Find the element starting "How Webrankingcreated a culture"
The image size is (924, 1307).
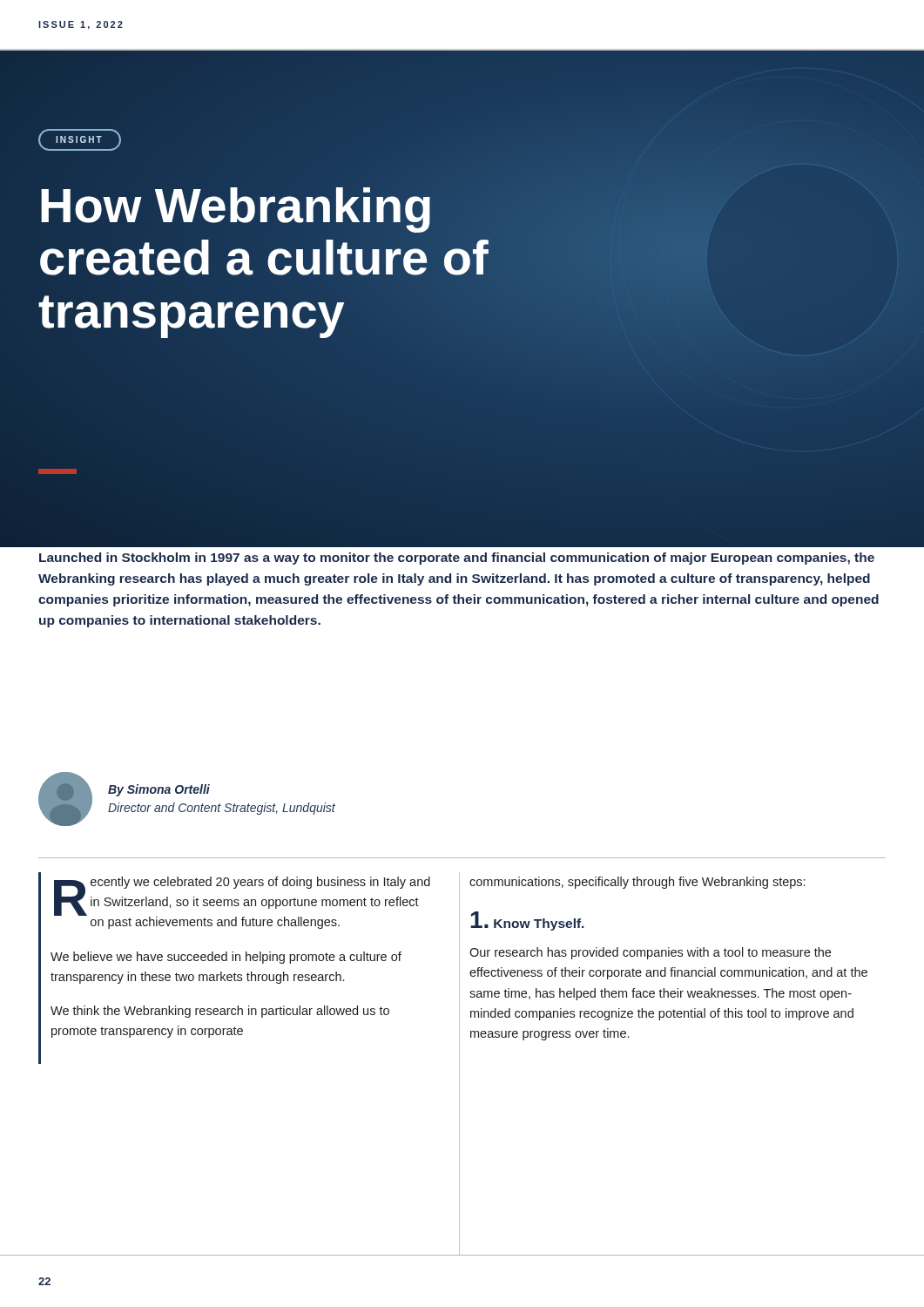pyautogui.click(x=263, y=259)
